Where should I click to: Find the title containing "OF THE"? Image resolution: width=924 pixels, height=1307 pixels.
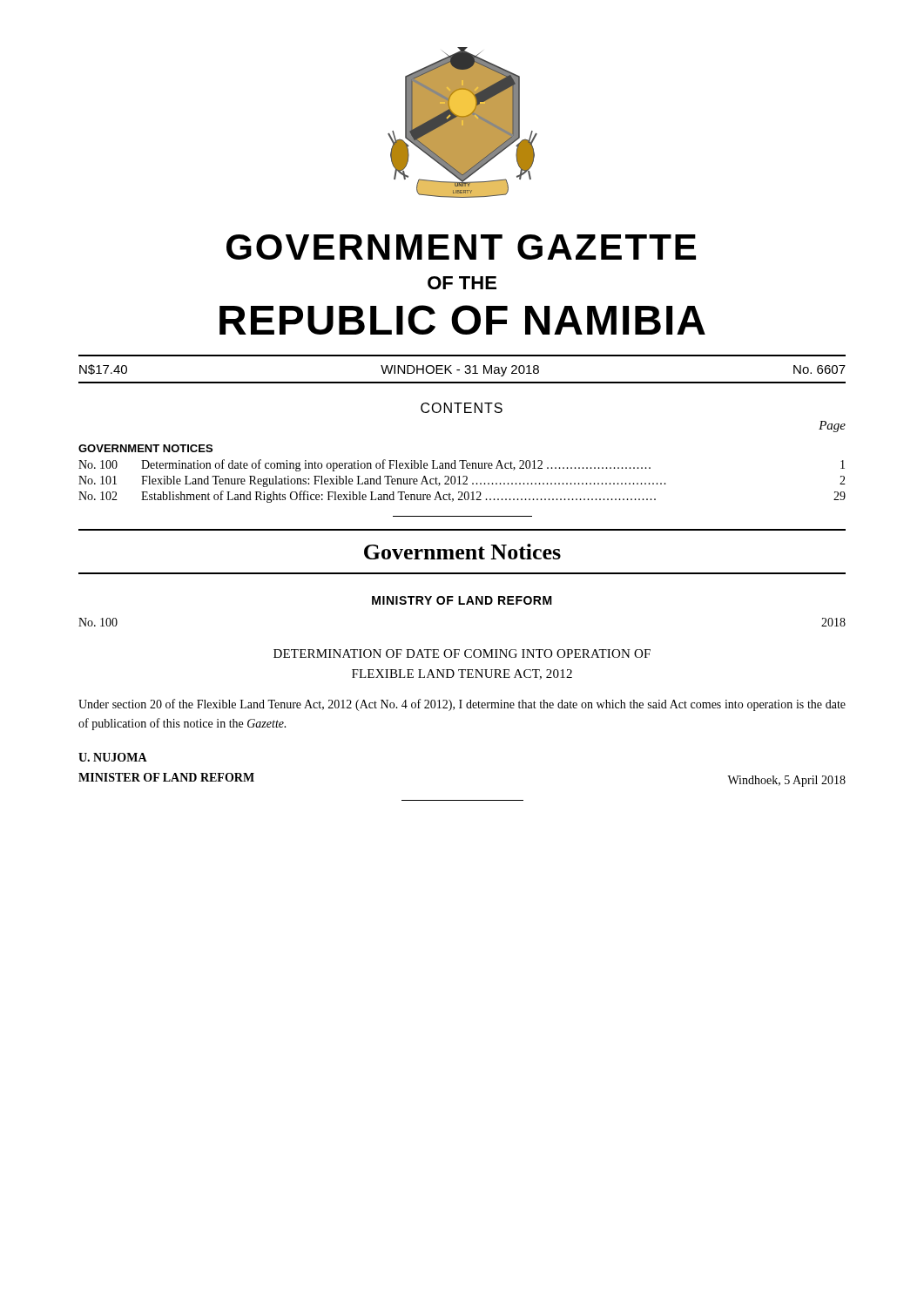[462, 283]
